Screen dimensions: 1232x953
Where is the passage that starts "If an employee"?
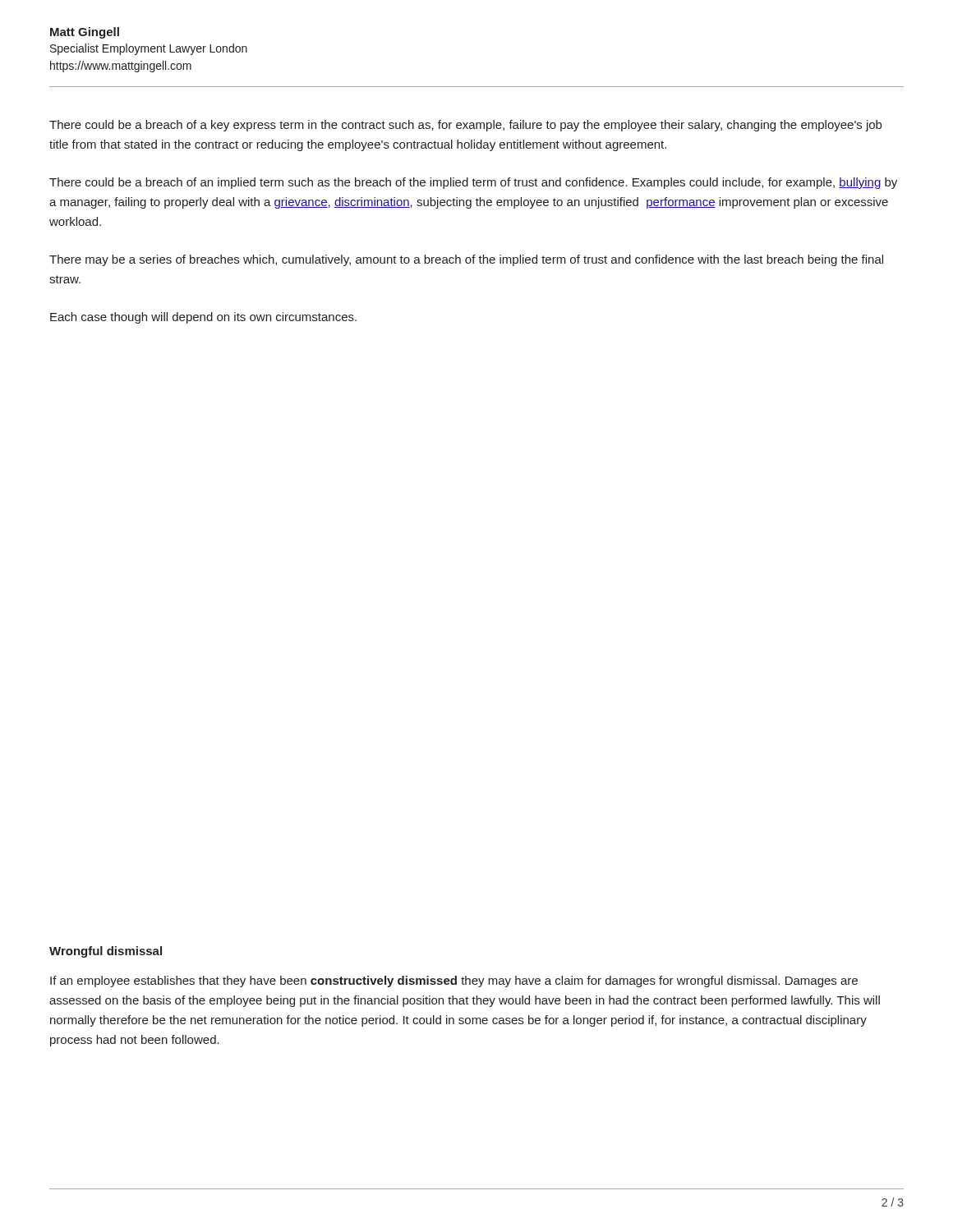click(465, 1010)
